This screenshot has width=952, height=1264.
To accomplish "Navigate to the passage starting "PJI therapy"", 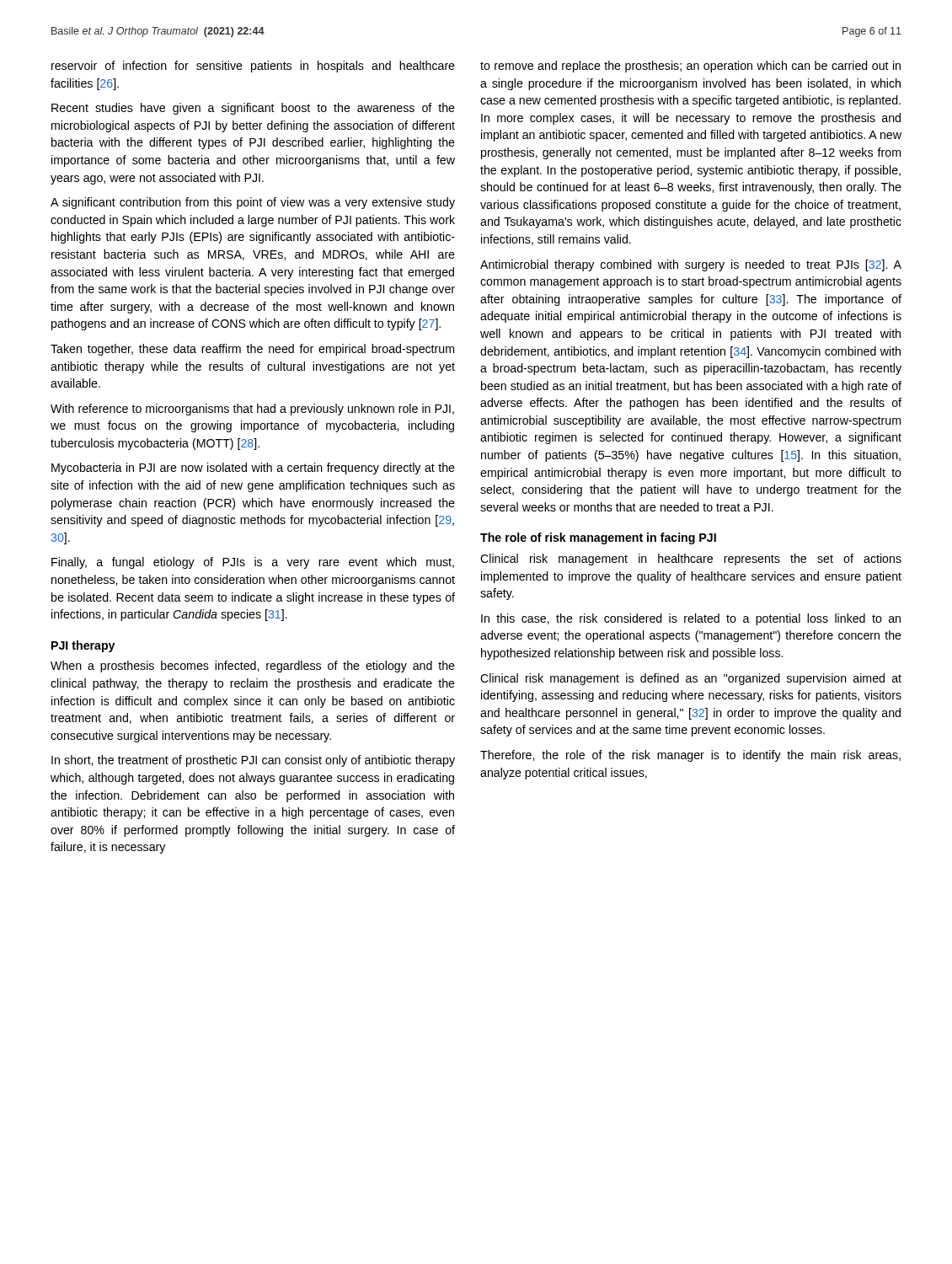I will pyautogui.click(x=83, y=645).
